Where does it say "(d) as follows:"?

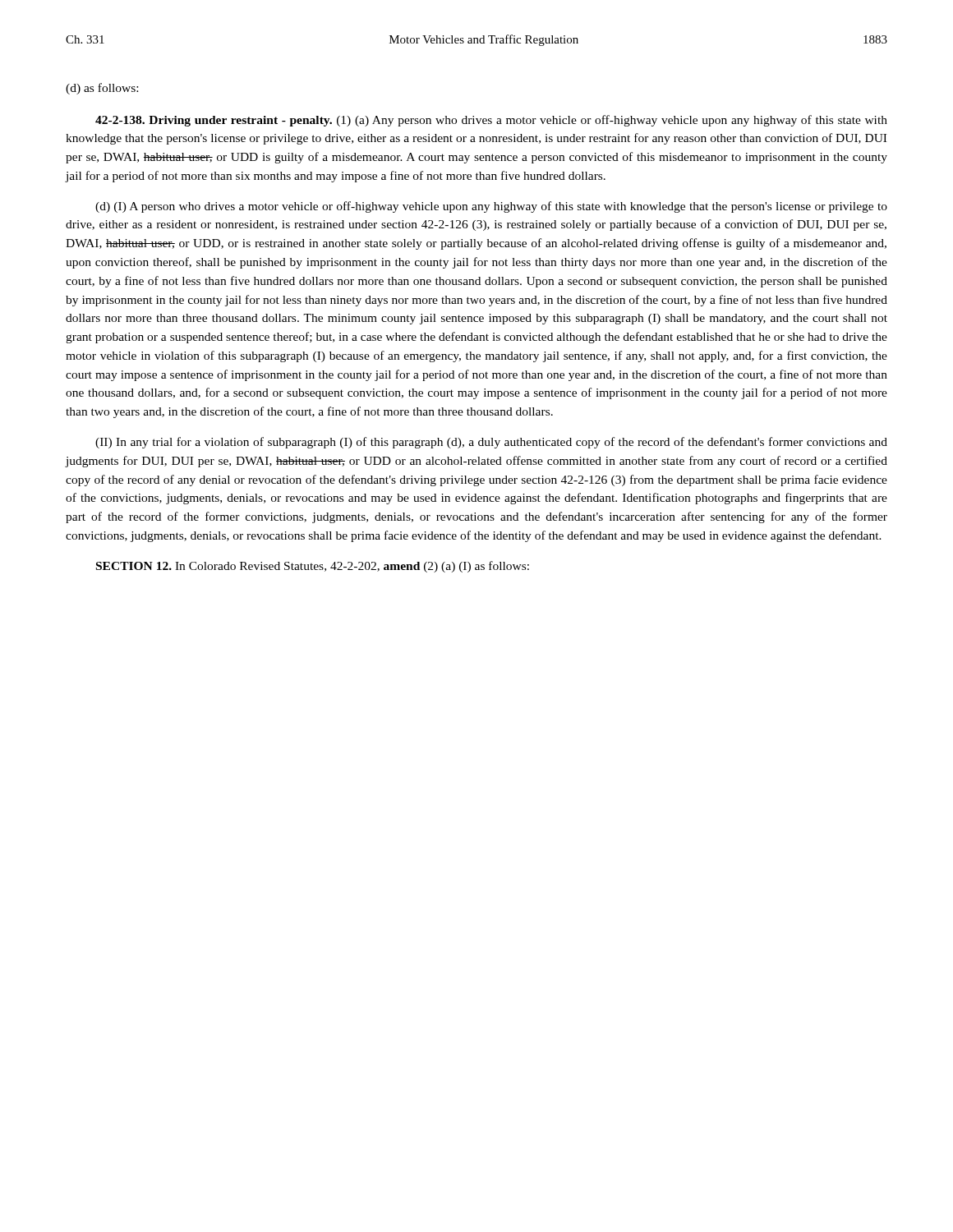[x=103, y=87]
